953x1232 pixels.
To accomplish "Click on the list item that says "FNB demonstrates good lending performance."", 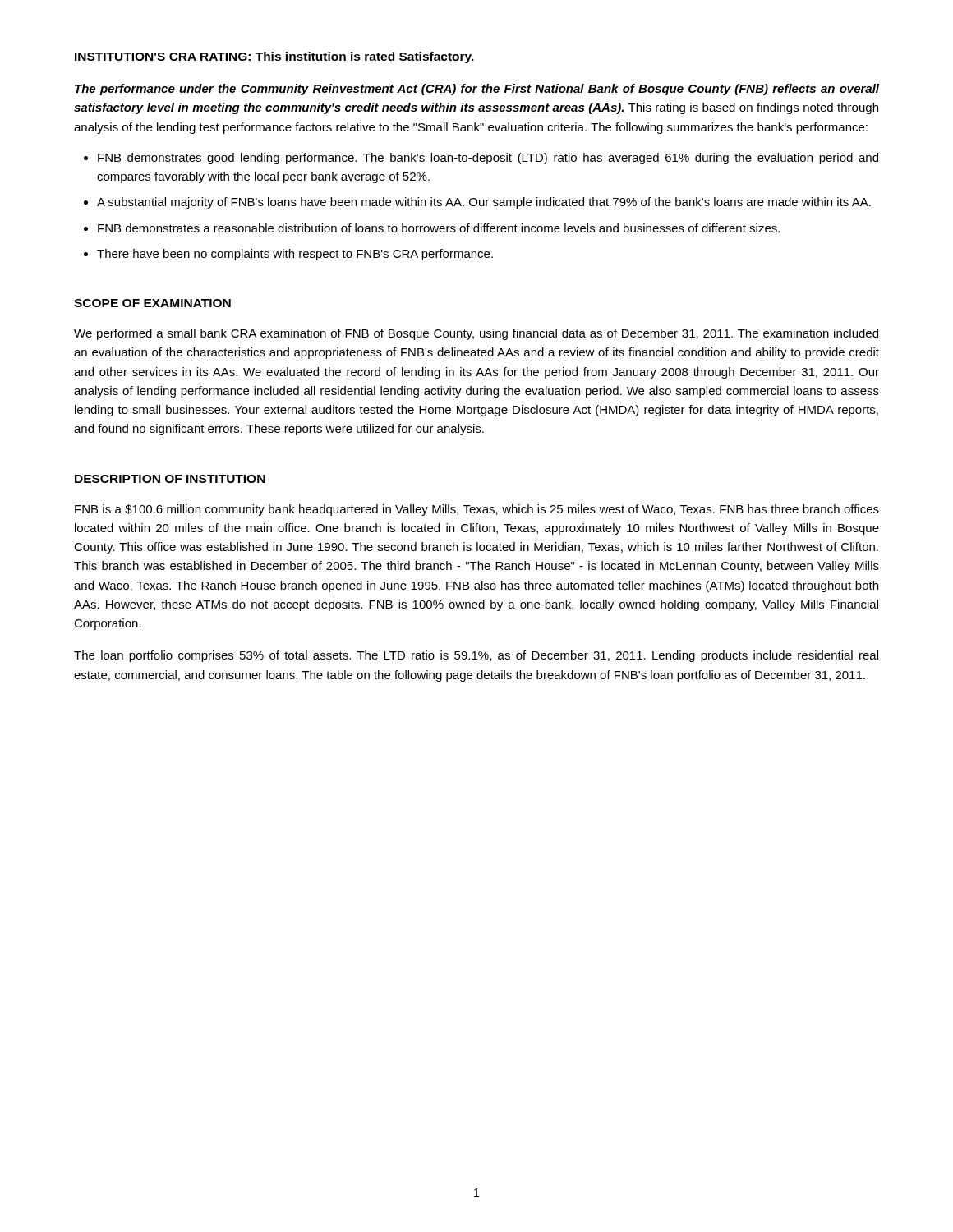I will 488,167.
